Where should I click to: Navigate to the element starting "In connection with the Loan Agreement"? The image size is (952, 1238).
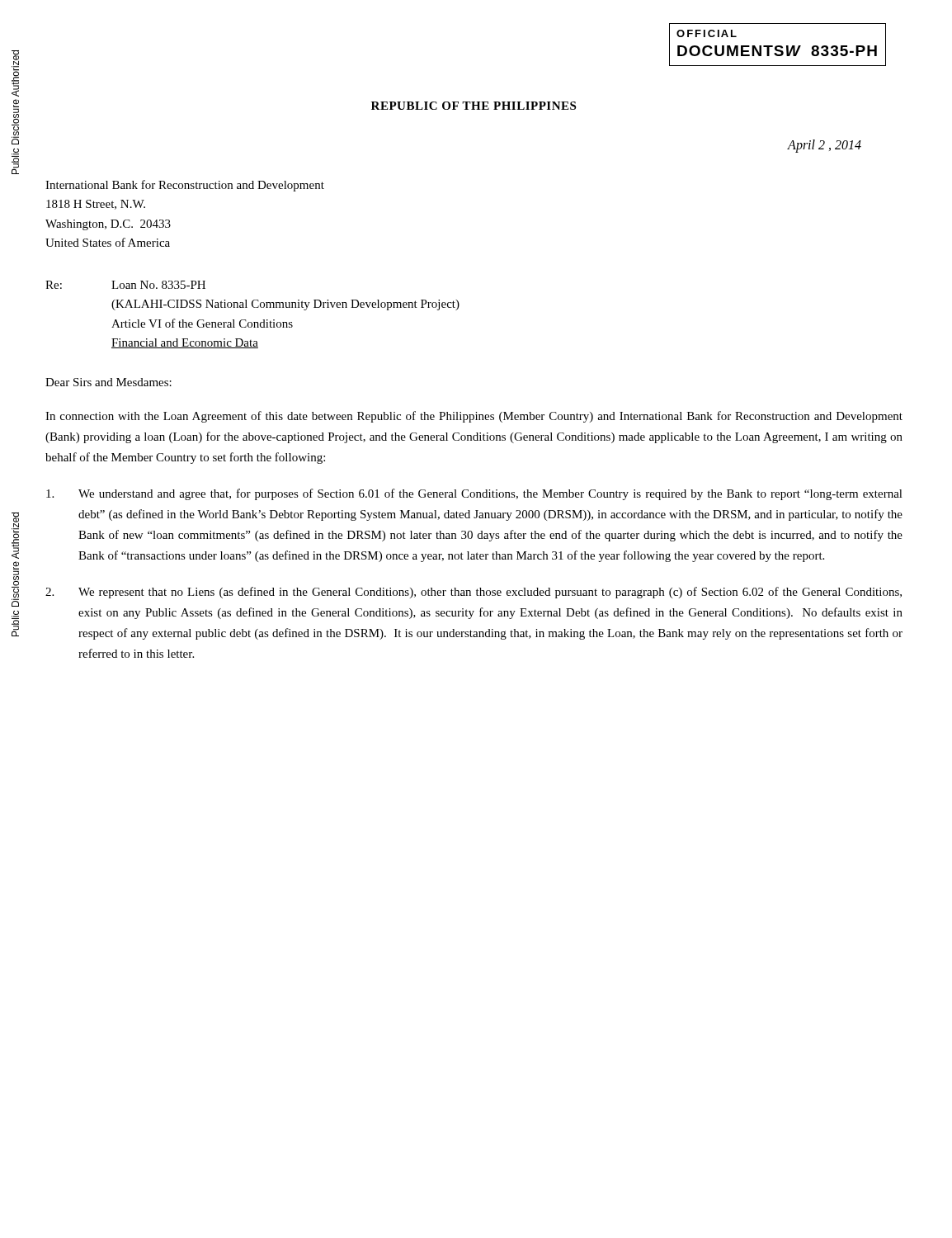click(474, 436)
